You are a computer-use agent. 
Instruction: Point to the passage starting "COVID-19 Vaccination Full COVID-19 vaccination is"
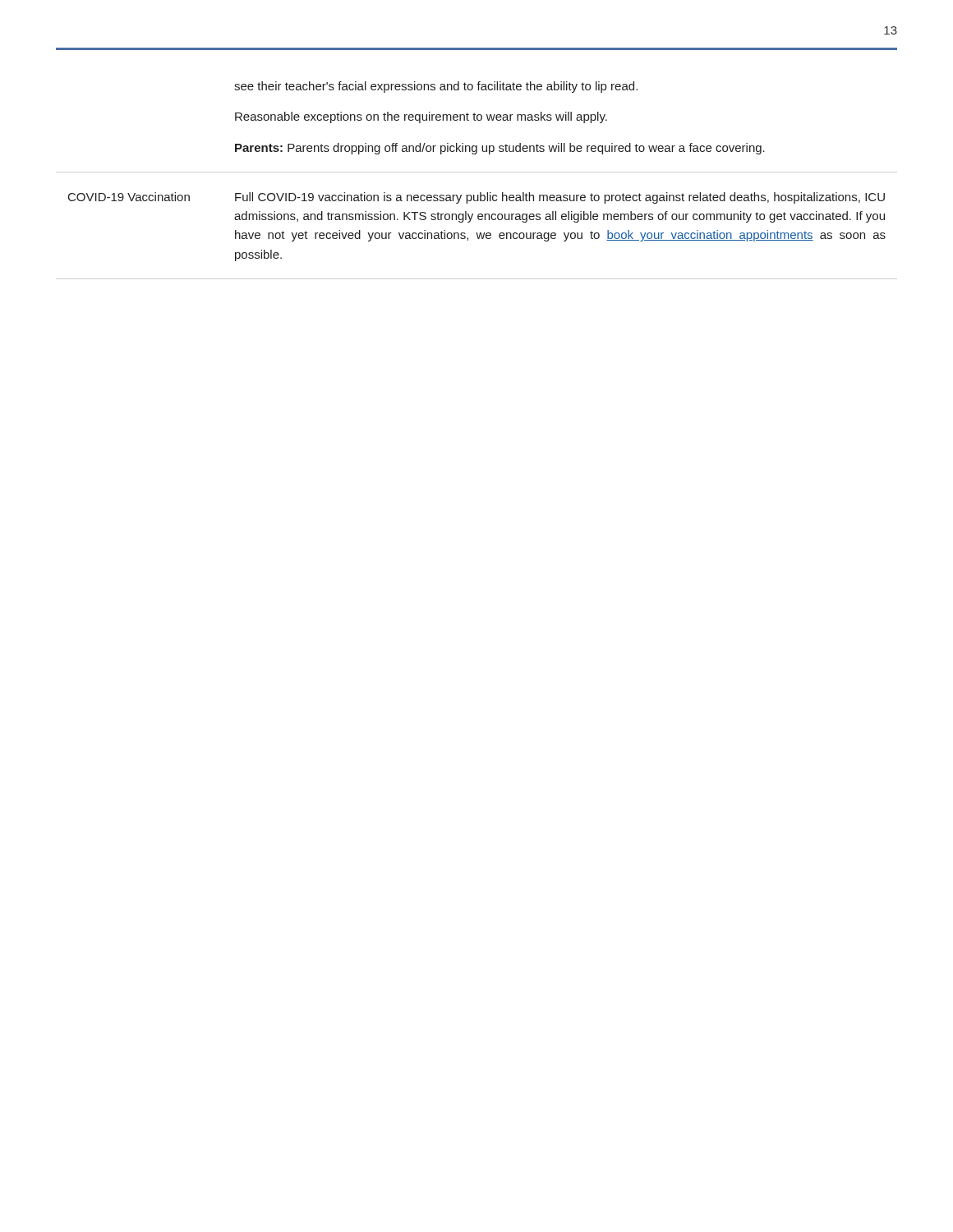click(476, 225)
